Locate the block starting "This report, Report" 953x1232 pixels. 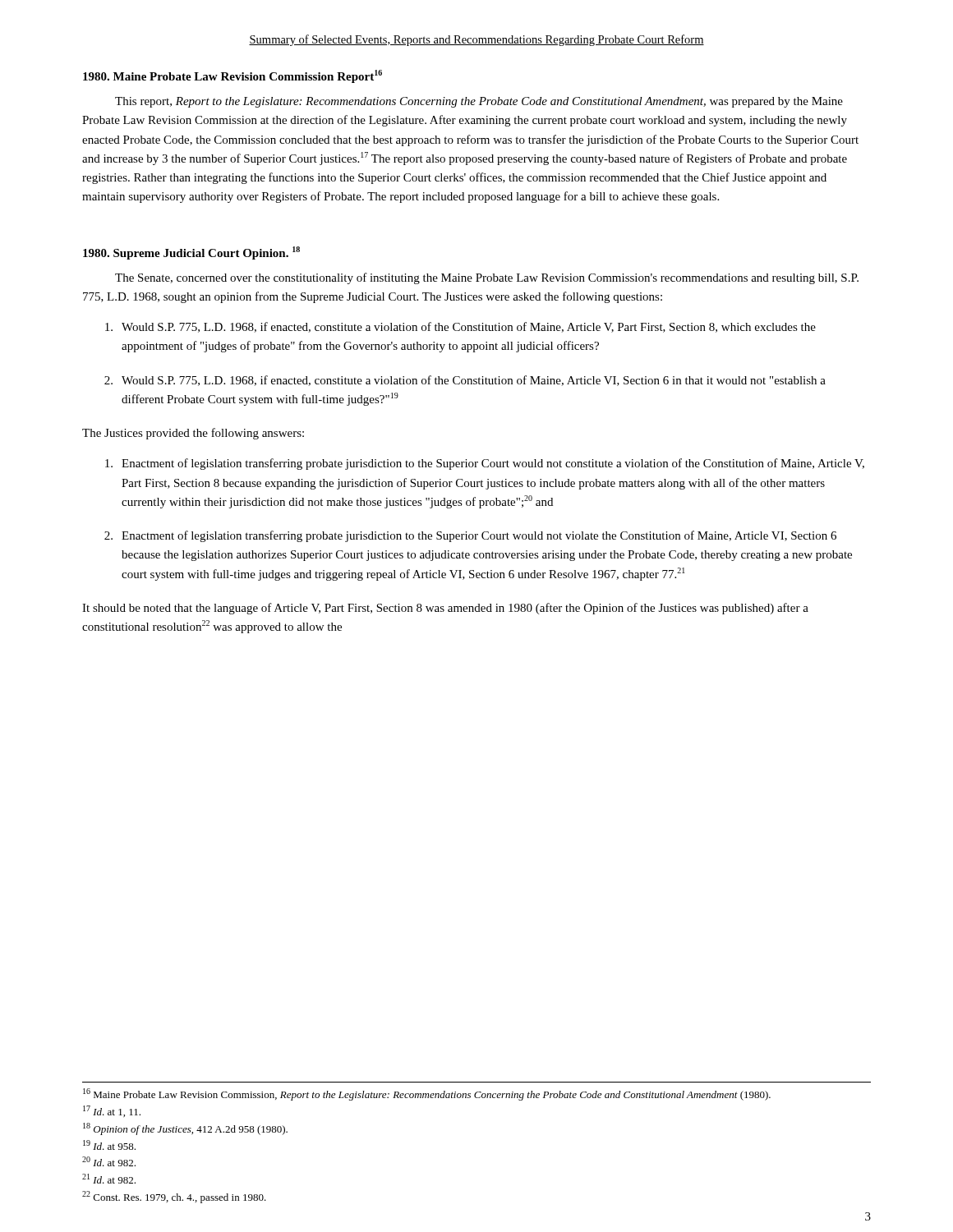[476, 149]
